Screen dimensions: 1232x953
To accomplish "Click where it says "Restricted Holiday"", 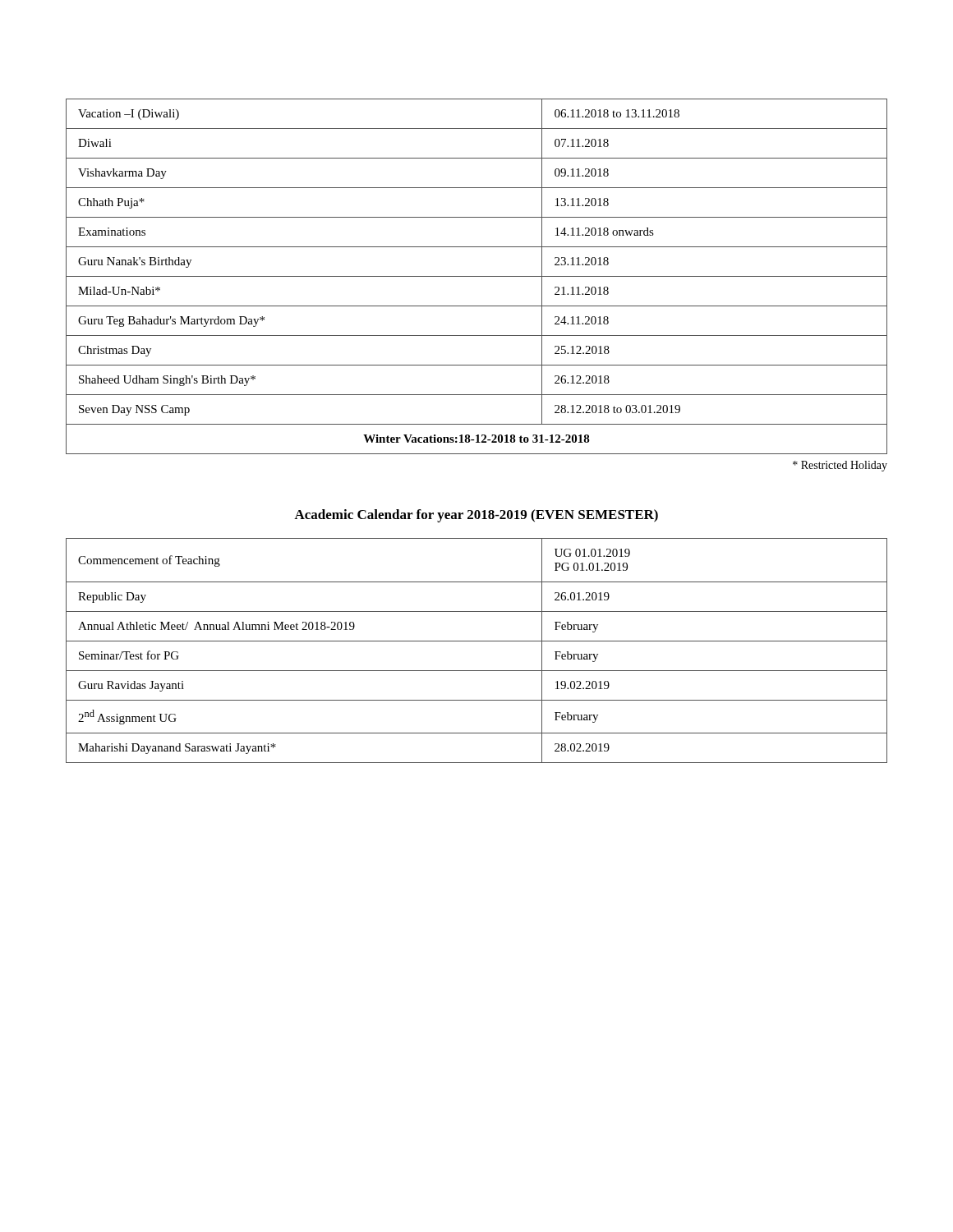I will click(x=840, y=465).
